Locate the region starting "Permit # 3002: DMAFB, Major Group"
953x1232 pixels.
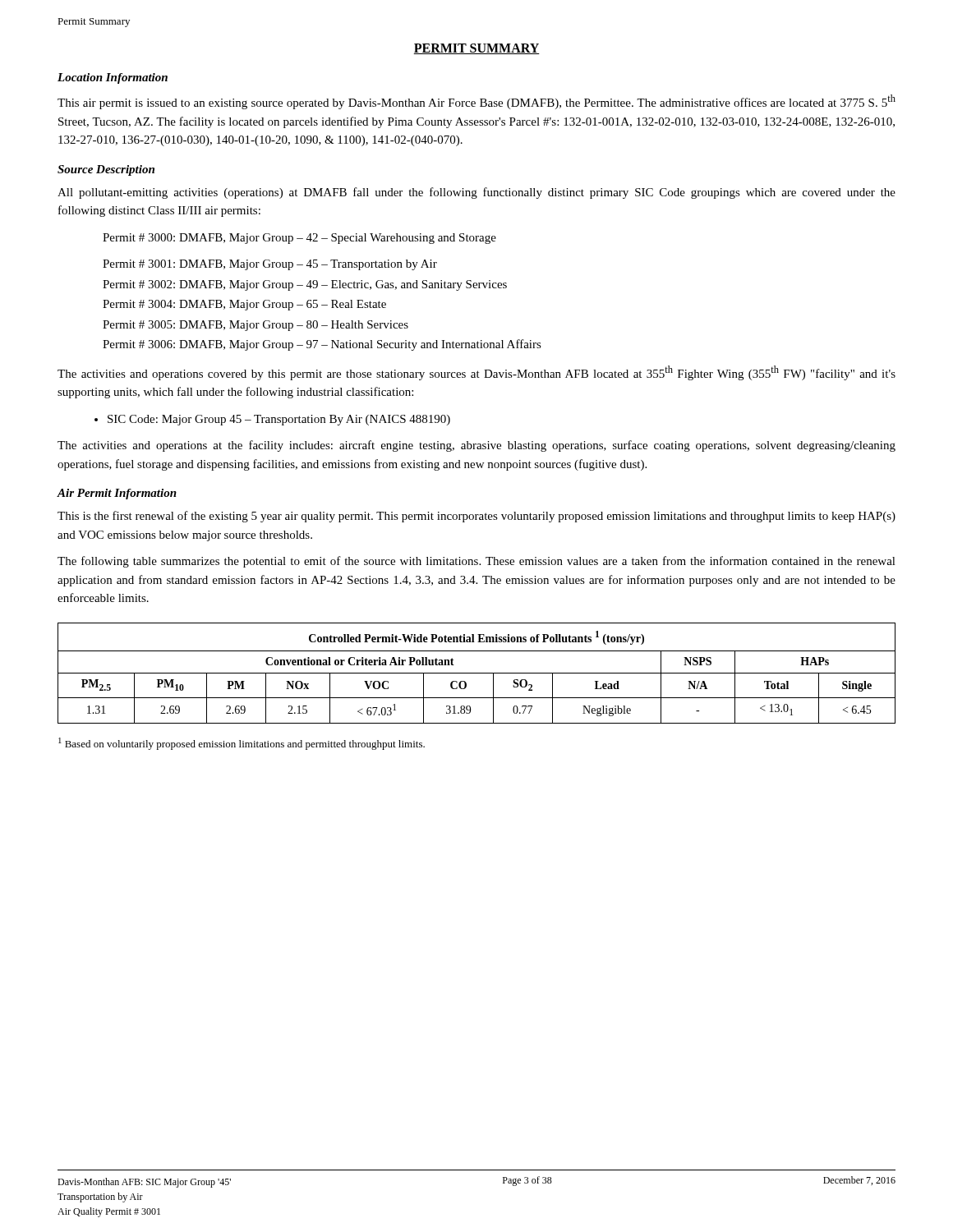(x=305, y=284)
